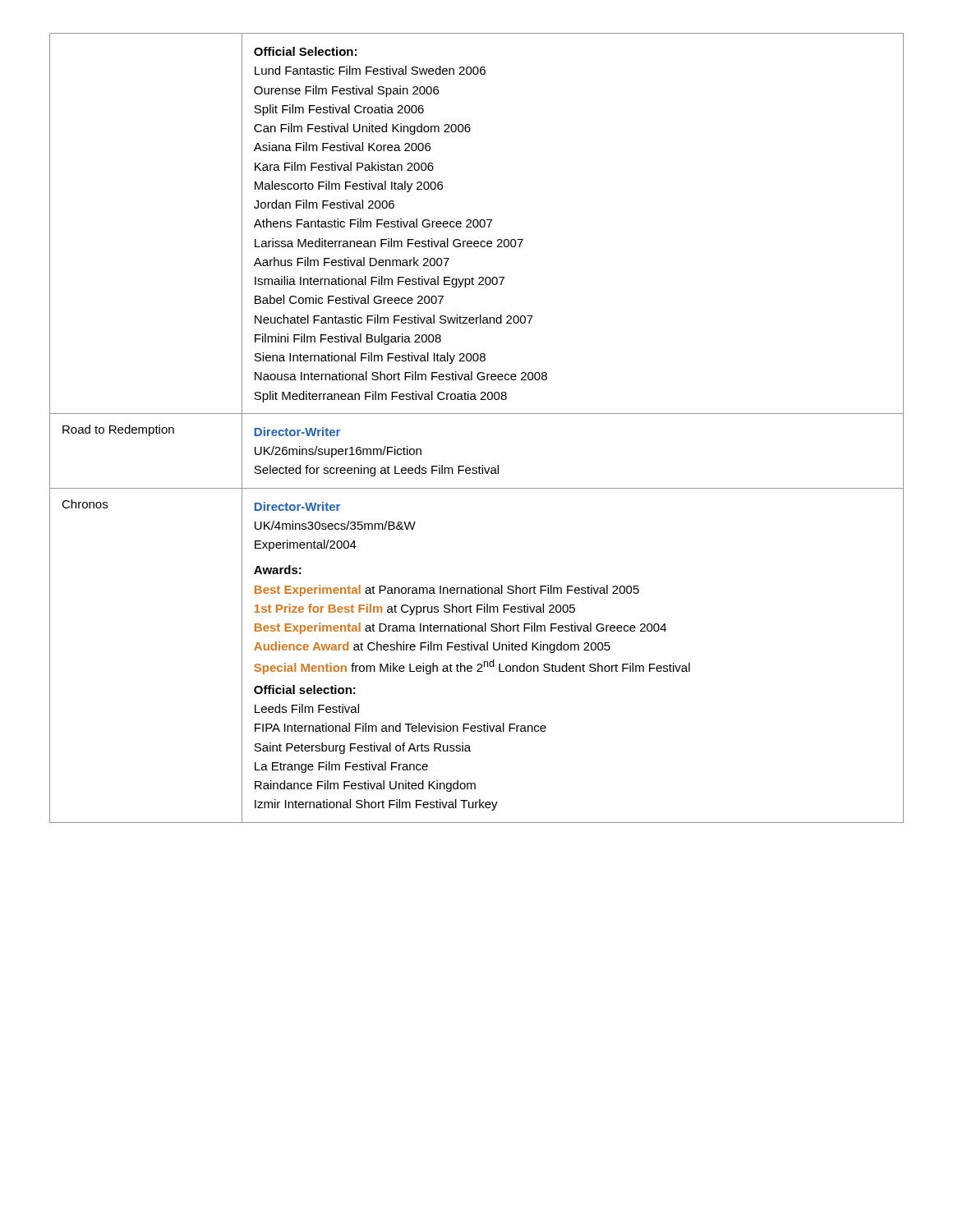This screenshot has height=1232, width=953.
Task: Find the text with the text "Road to Redemption"
Action: [x=118, y=429]
